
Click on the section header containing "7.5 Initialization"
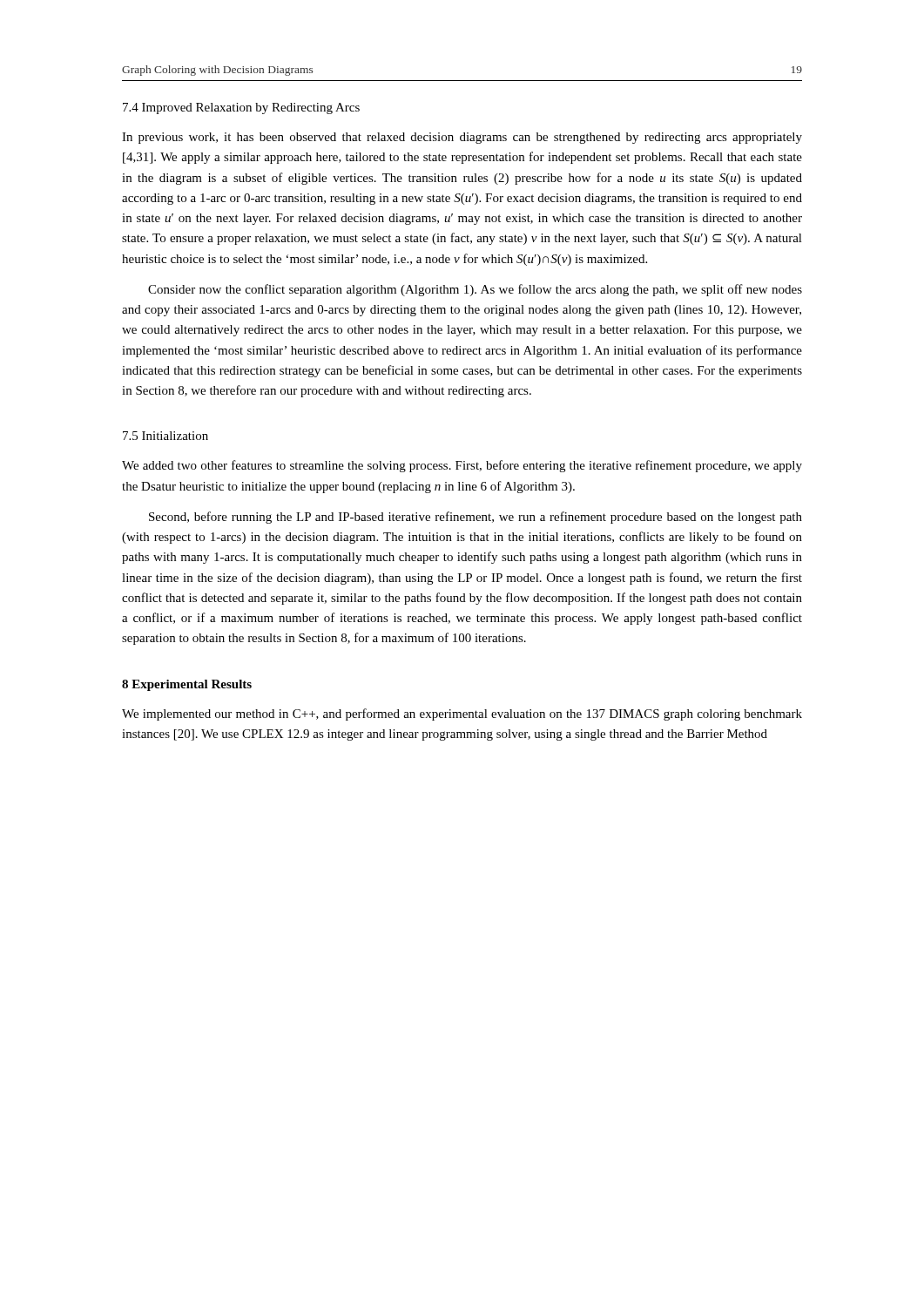165,436
